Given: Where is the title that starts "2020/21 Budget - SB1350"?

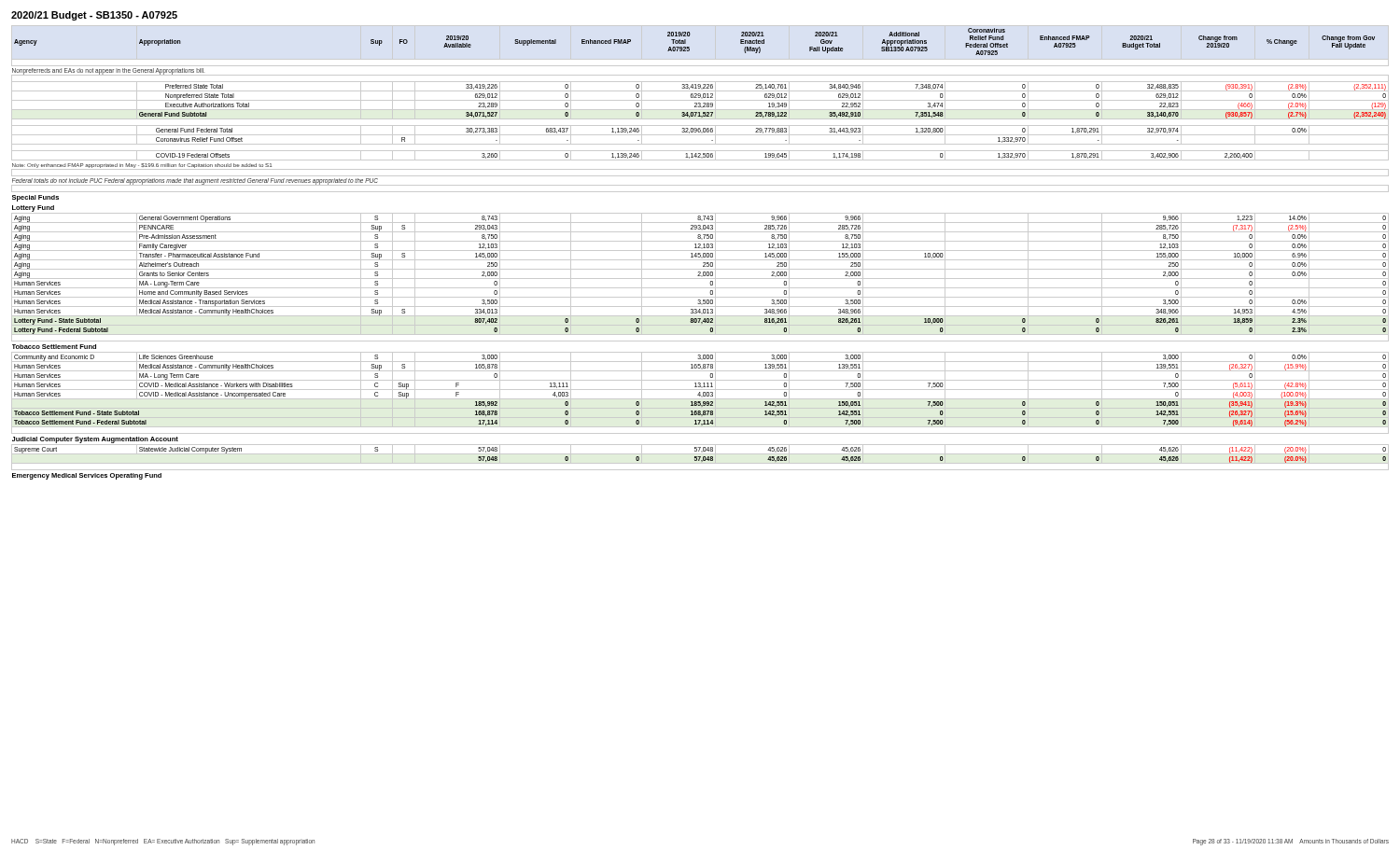Looking at the screenshot, I should 94,15.
